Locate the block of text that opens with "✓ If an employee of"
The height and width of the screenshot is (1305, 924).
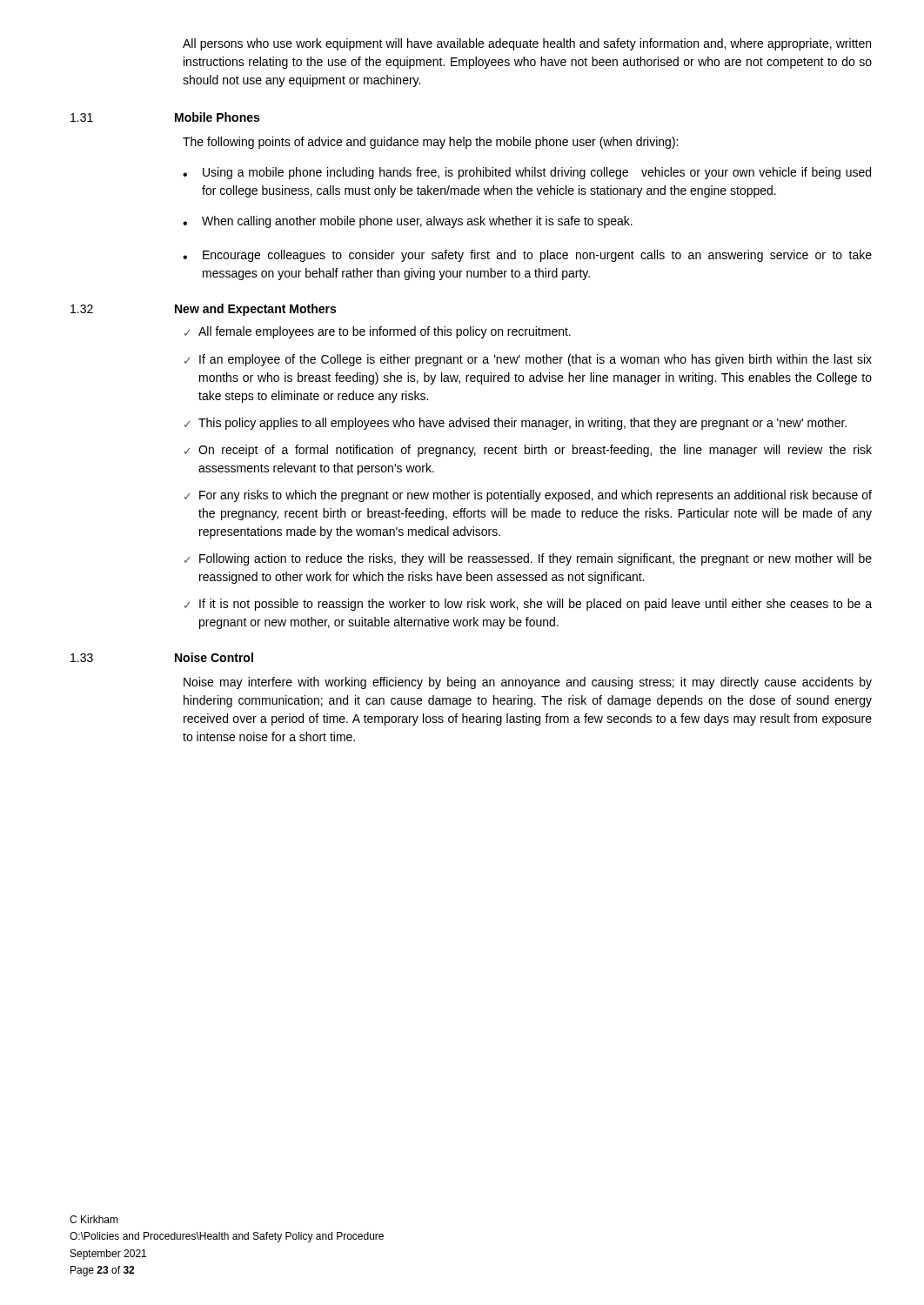(527, 378)
